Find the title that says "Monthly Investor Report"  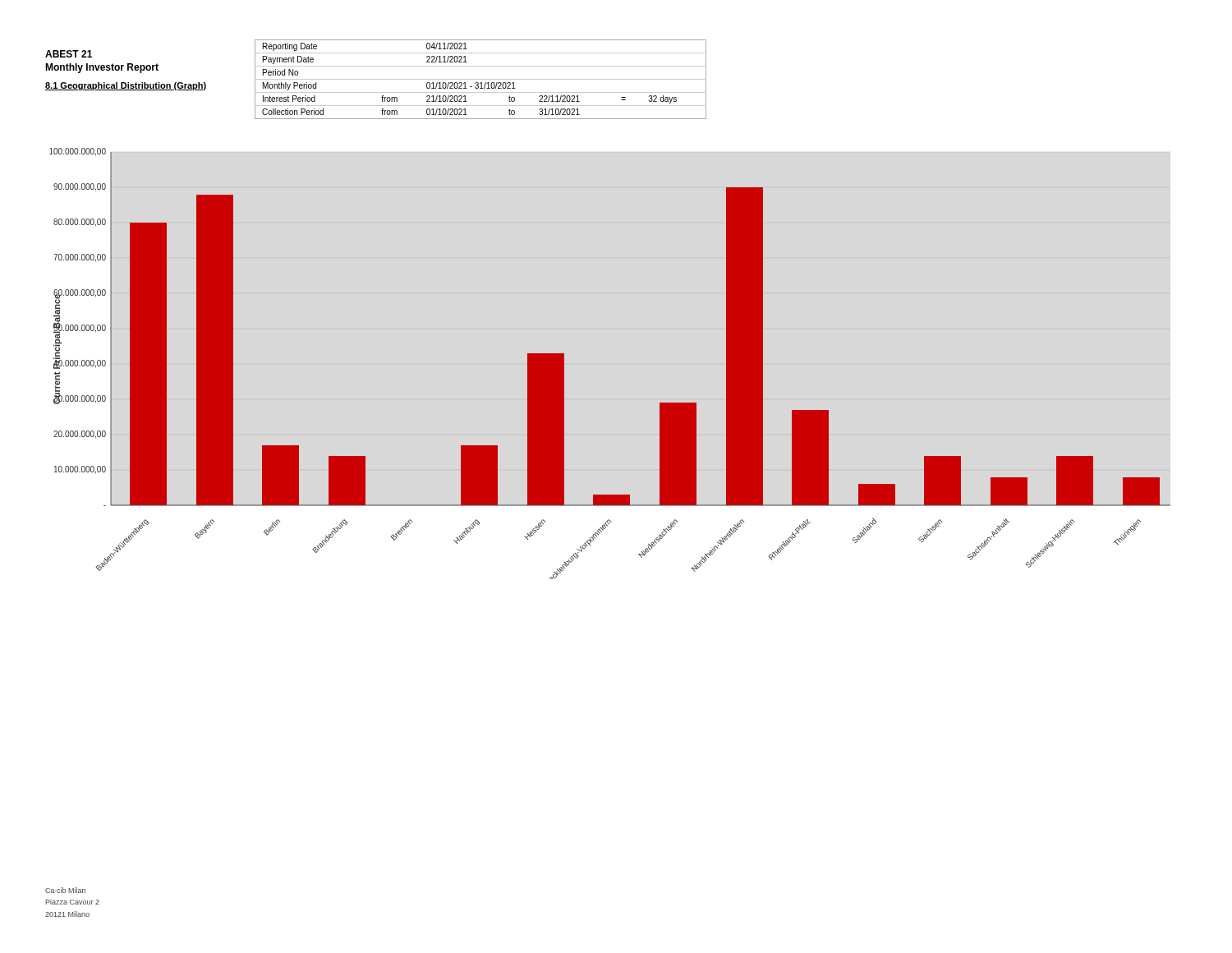[x=102, y=67]
